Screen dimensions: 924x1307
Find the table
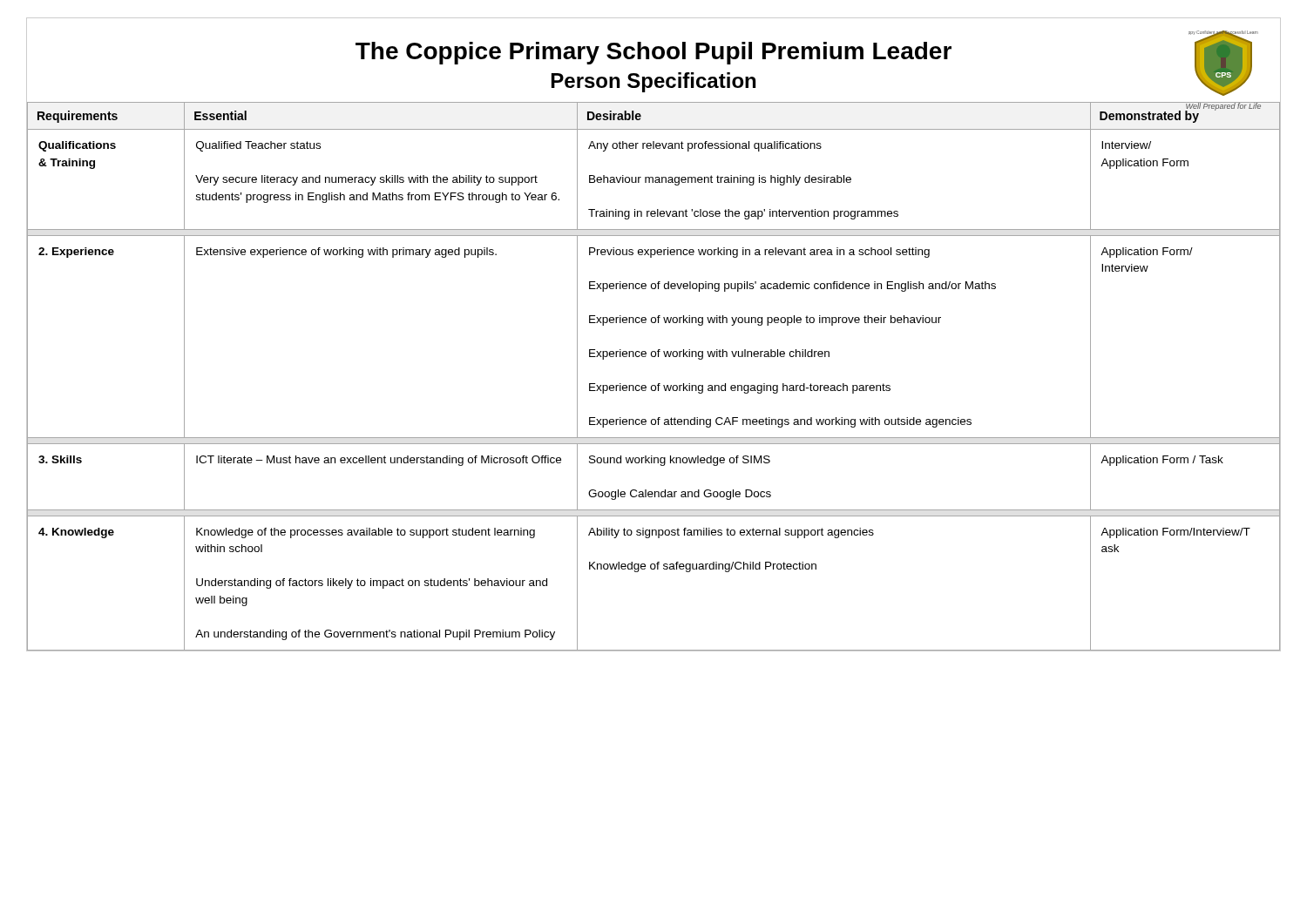[x=654, y=376]
